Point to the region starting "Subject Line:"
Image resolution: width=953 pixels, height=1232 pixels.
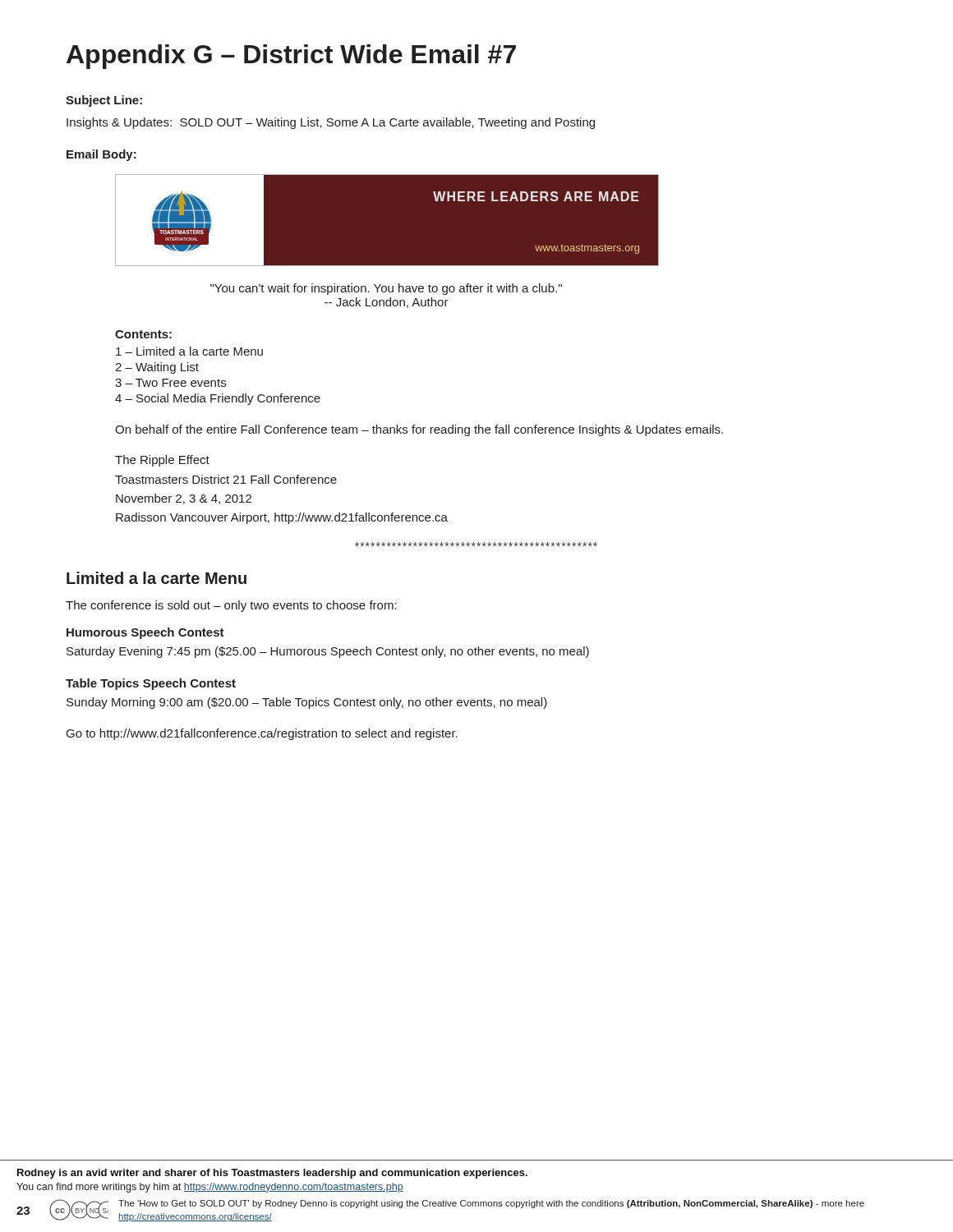pyautogui.click(x=104, y=100)
